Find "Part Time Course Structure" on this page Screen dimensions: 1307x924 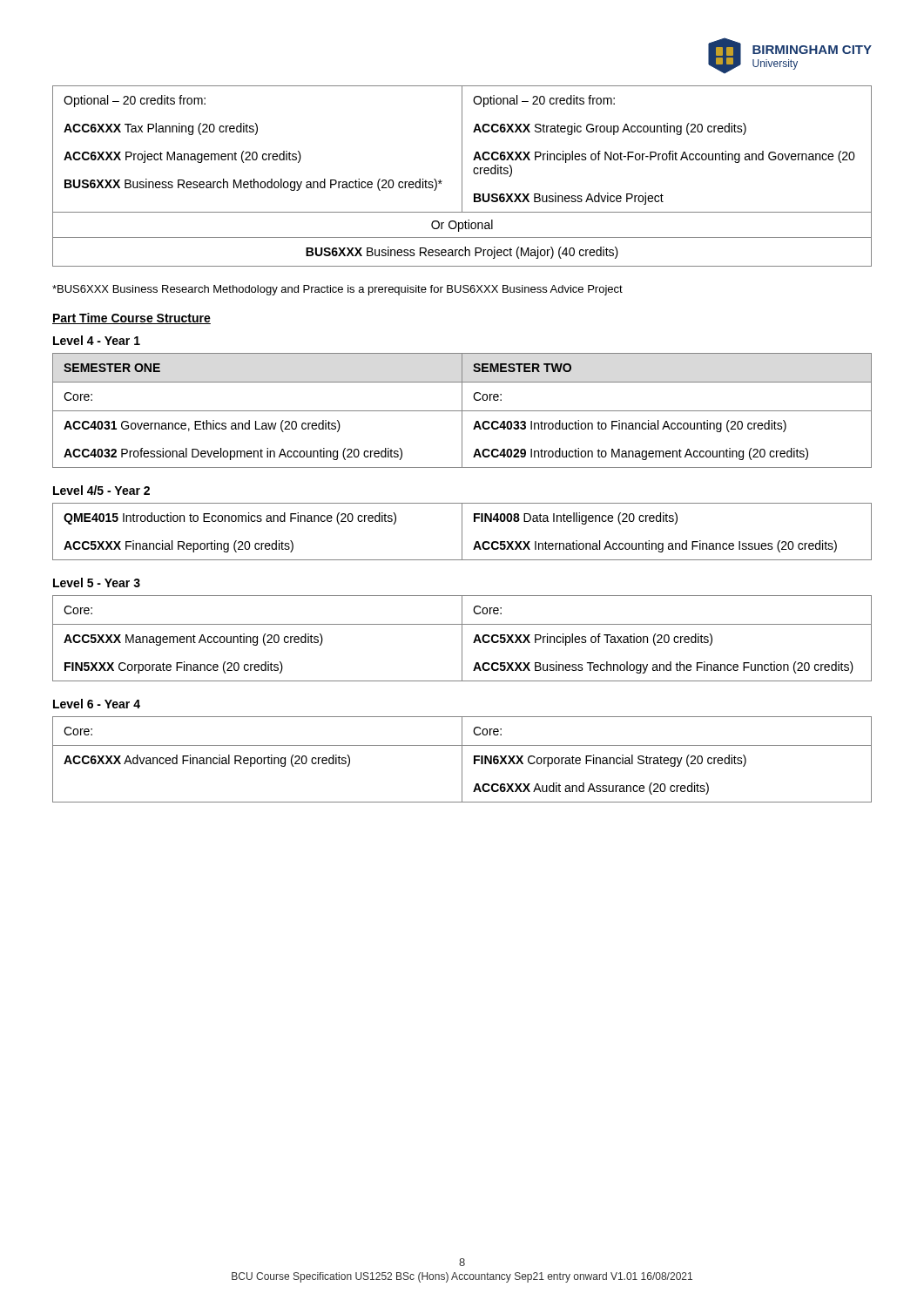coord(131,318)
